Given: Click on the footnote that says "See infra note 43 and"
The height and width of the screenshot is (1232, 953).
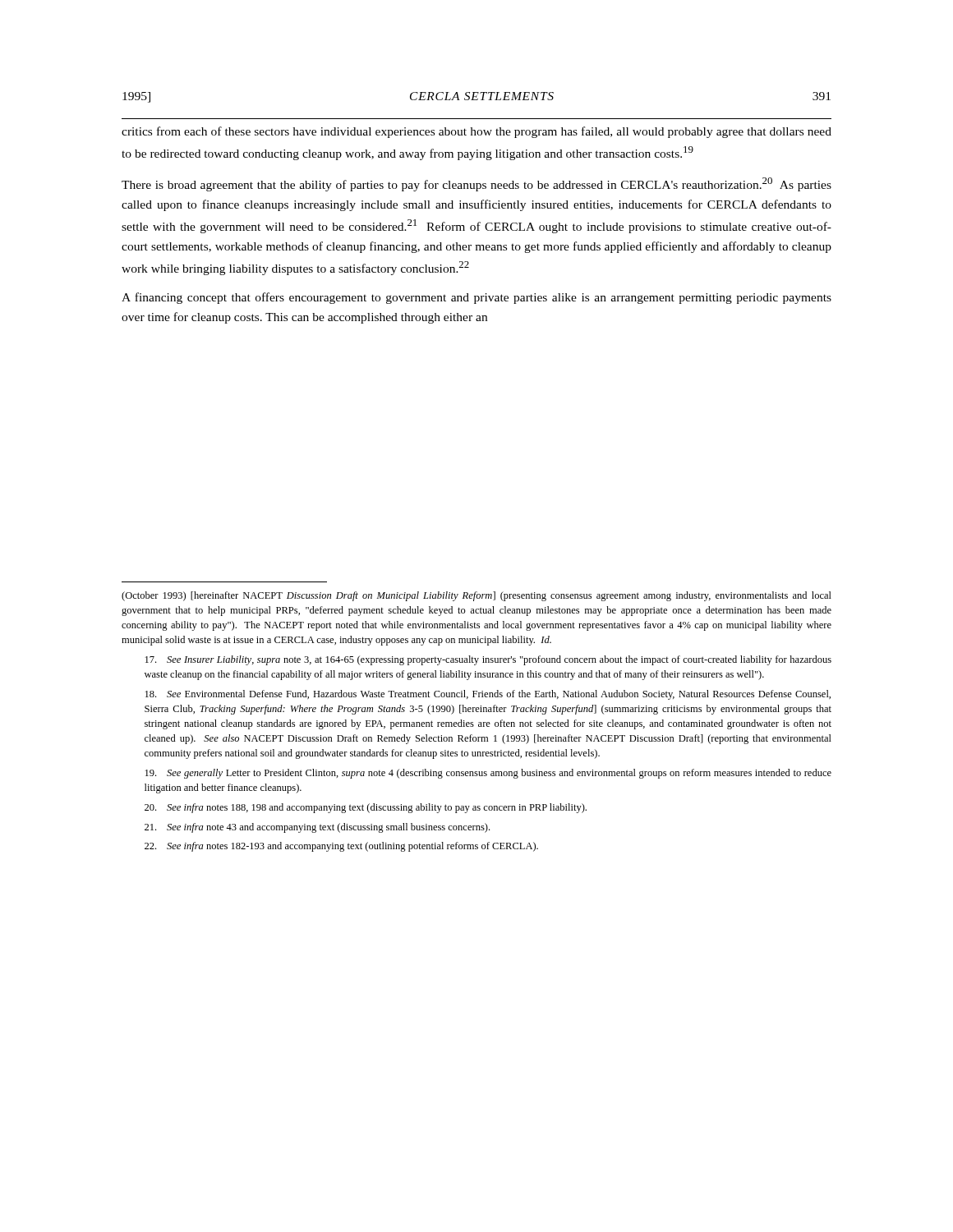Looking at the screenshot, I should [x=476, y=827].
